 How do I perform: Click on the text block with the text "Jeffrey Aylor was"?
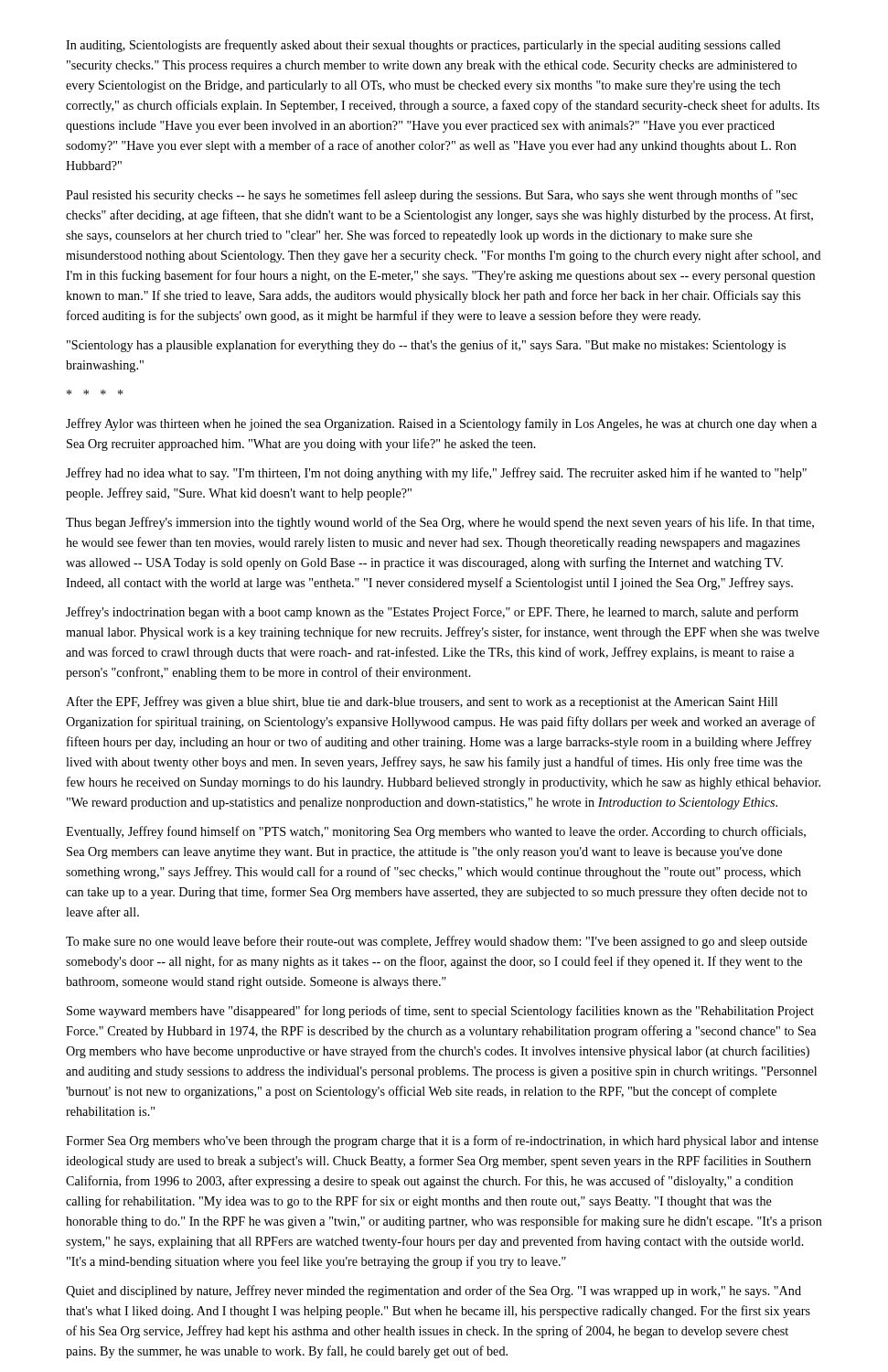(x=444, y=434)
